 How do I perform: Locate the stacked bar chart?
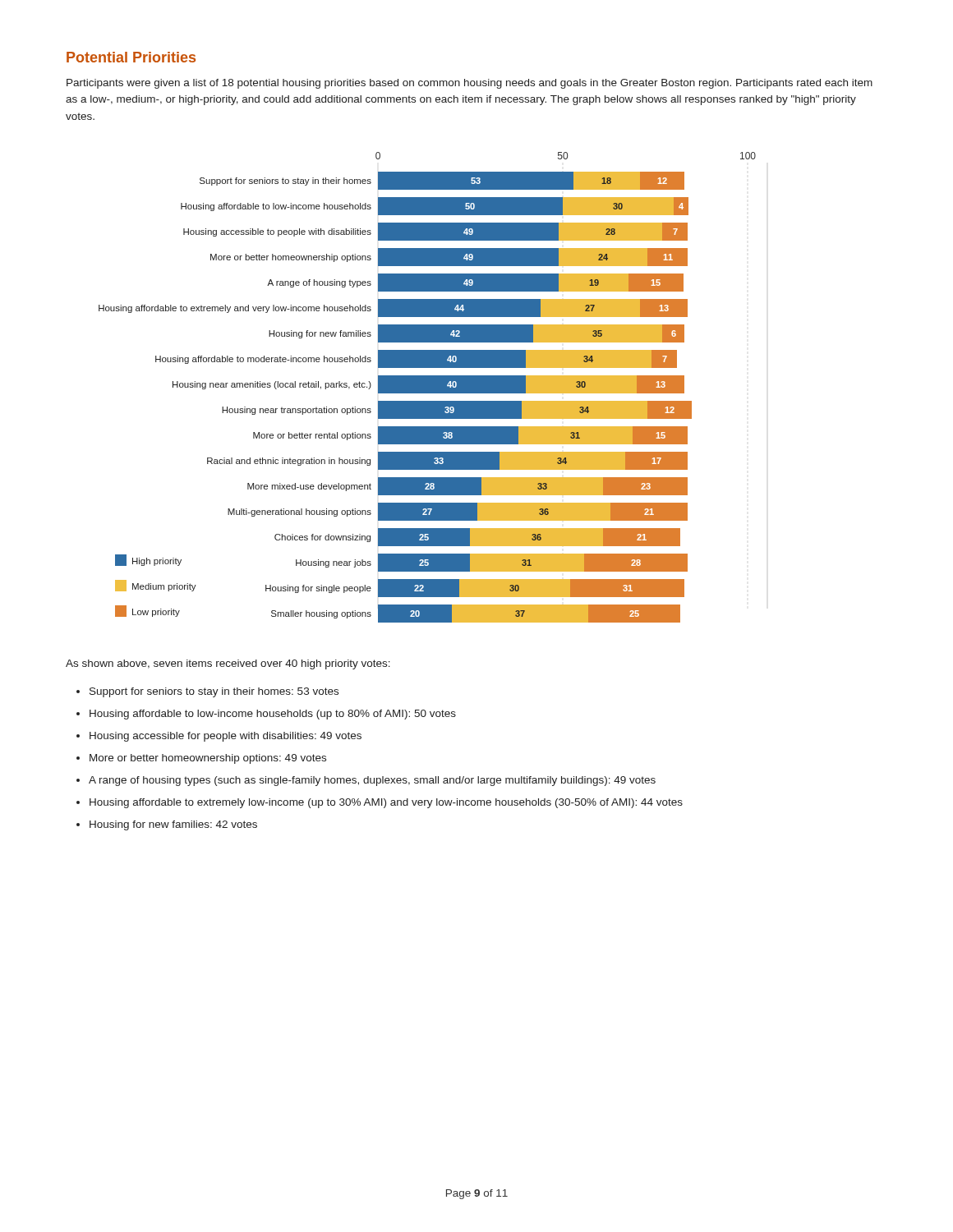476,388
